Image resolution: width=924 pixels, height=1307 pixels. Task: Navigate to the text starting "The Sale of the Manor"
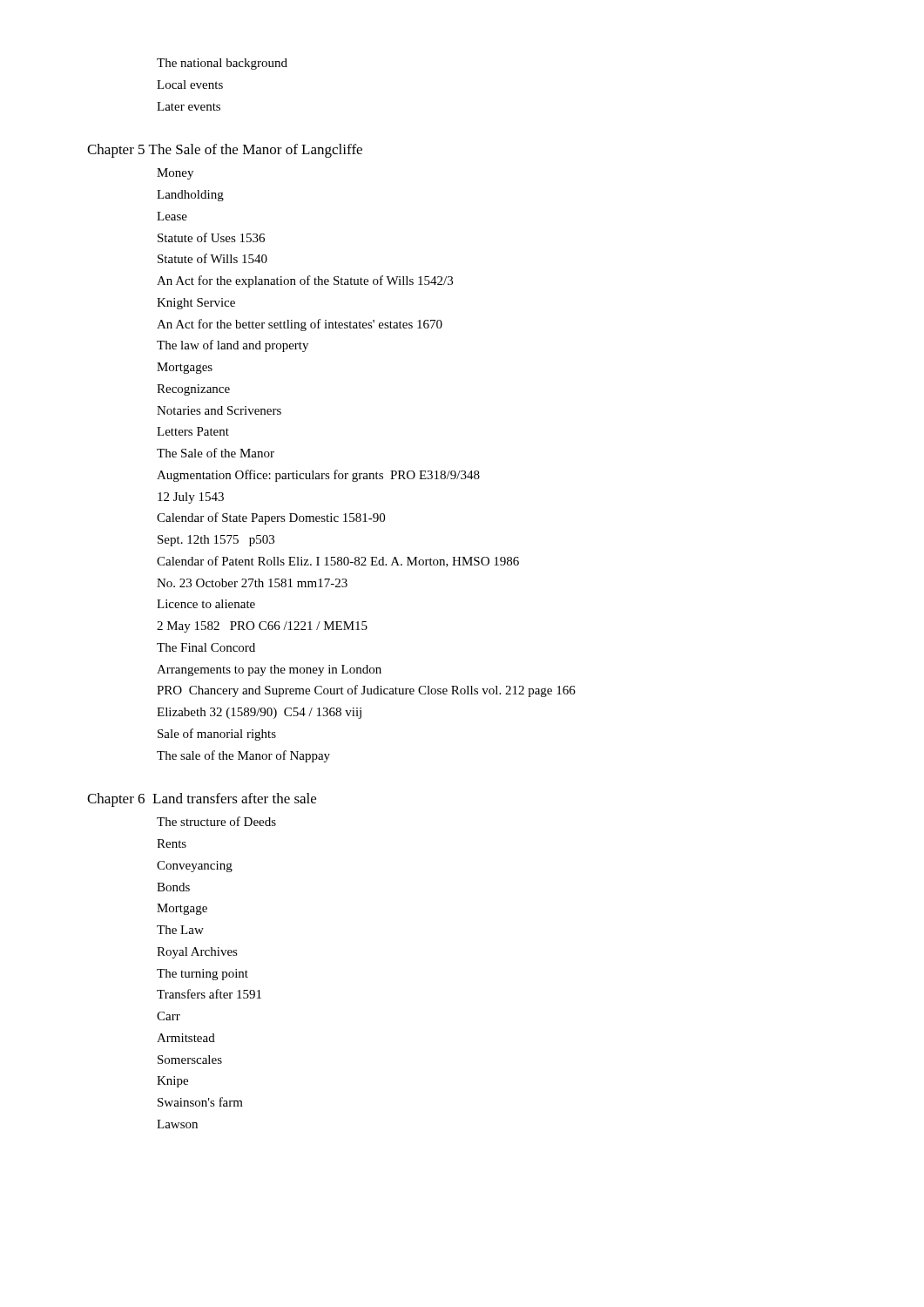[216, 453]
